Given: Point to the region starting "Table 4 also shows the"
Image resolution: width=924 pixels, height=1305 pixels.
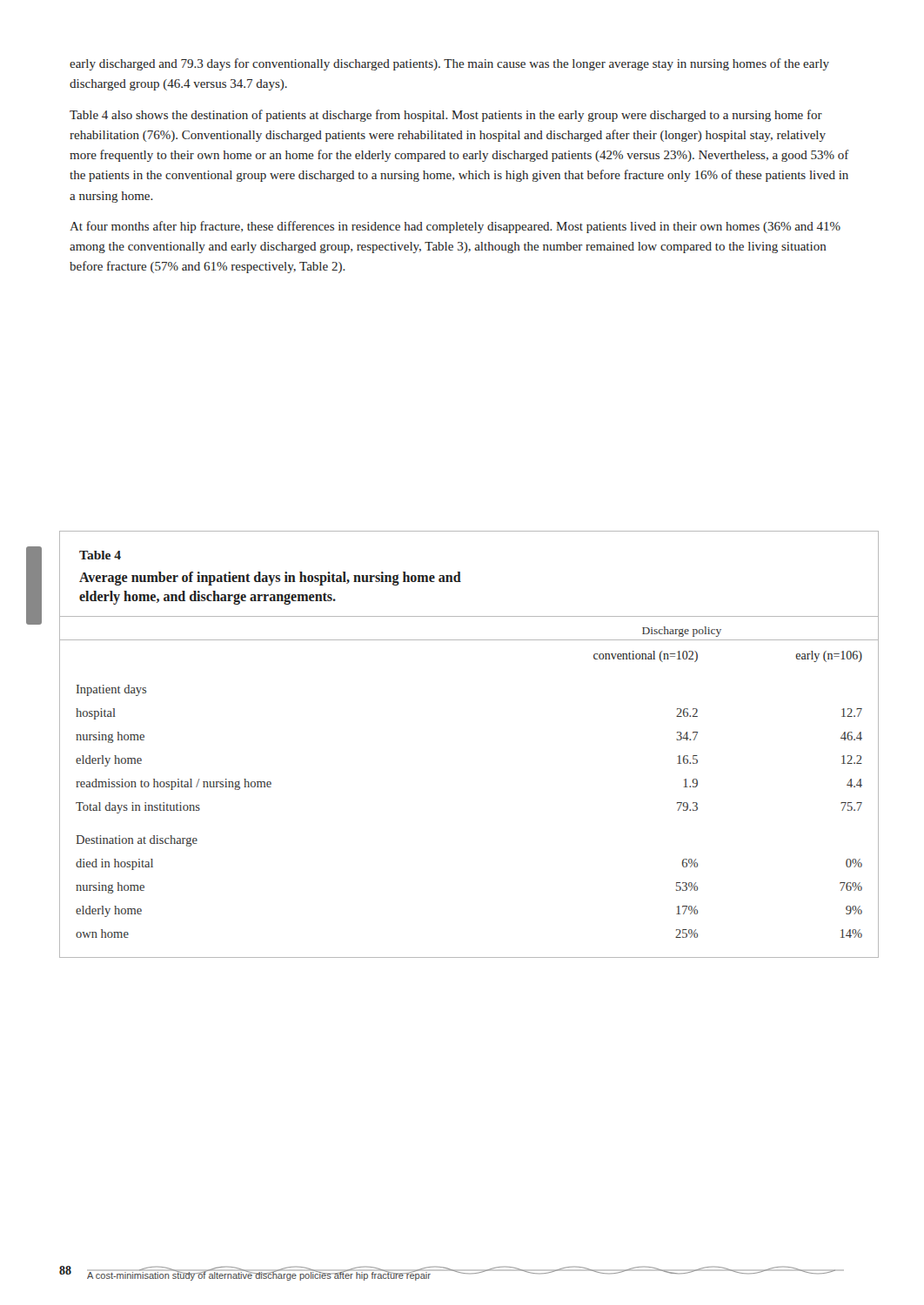Looking at the screenshot, I should (x=459, y=155).
